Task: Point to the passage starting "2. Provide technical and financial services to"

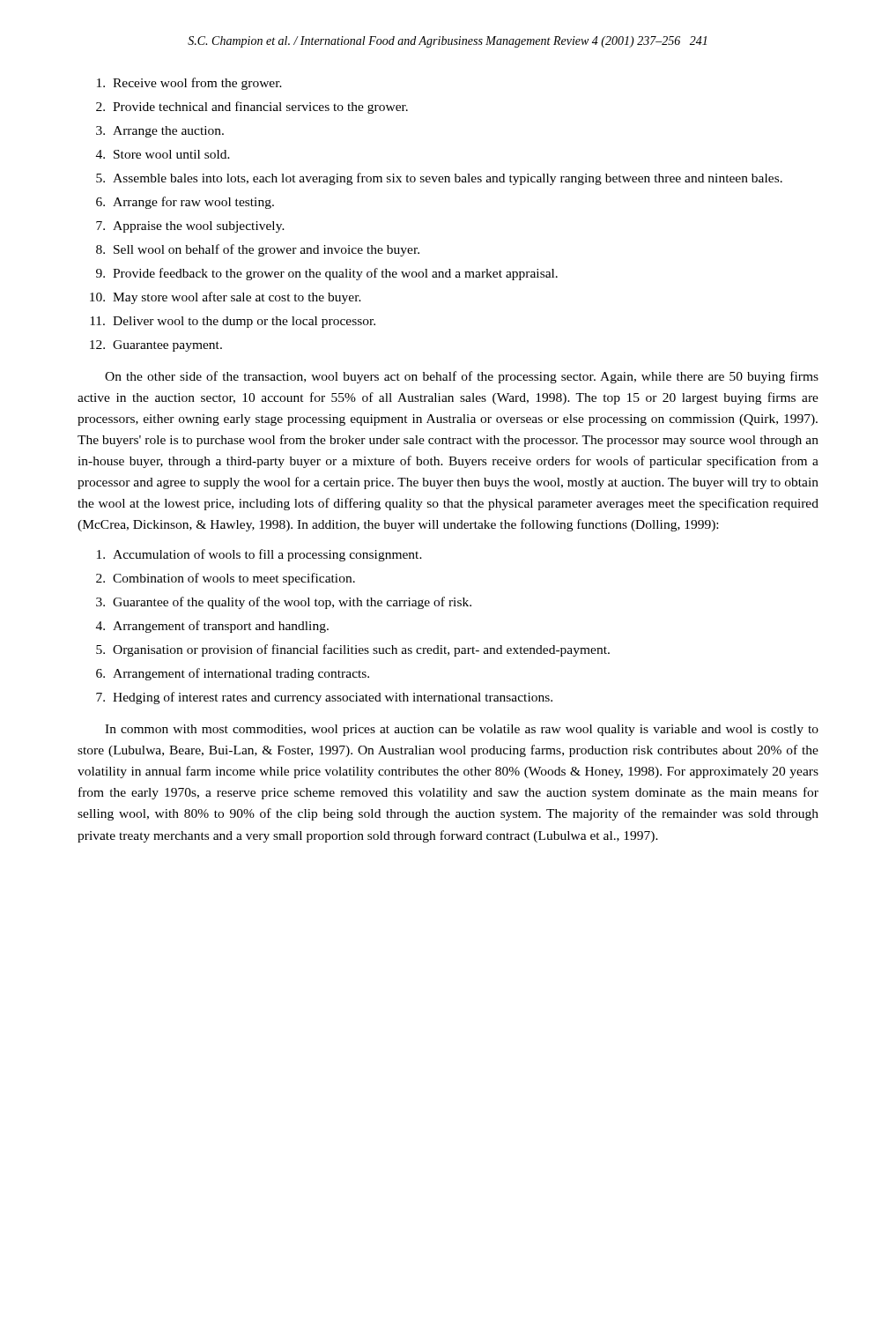Action: [252, 108]
